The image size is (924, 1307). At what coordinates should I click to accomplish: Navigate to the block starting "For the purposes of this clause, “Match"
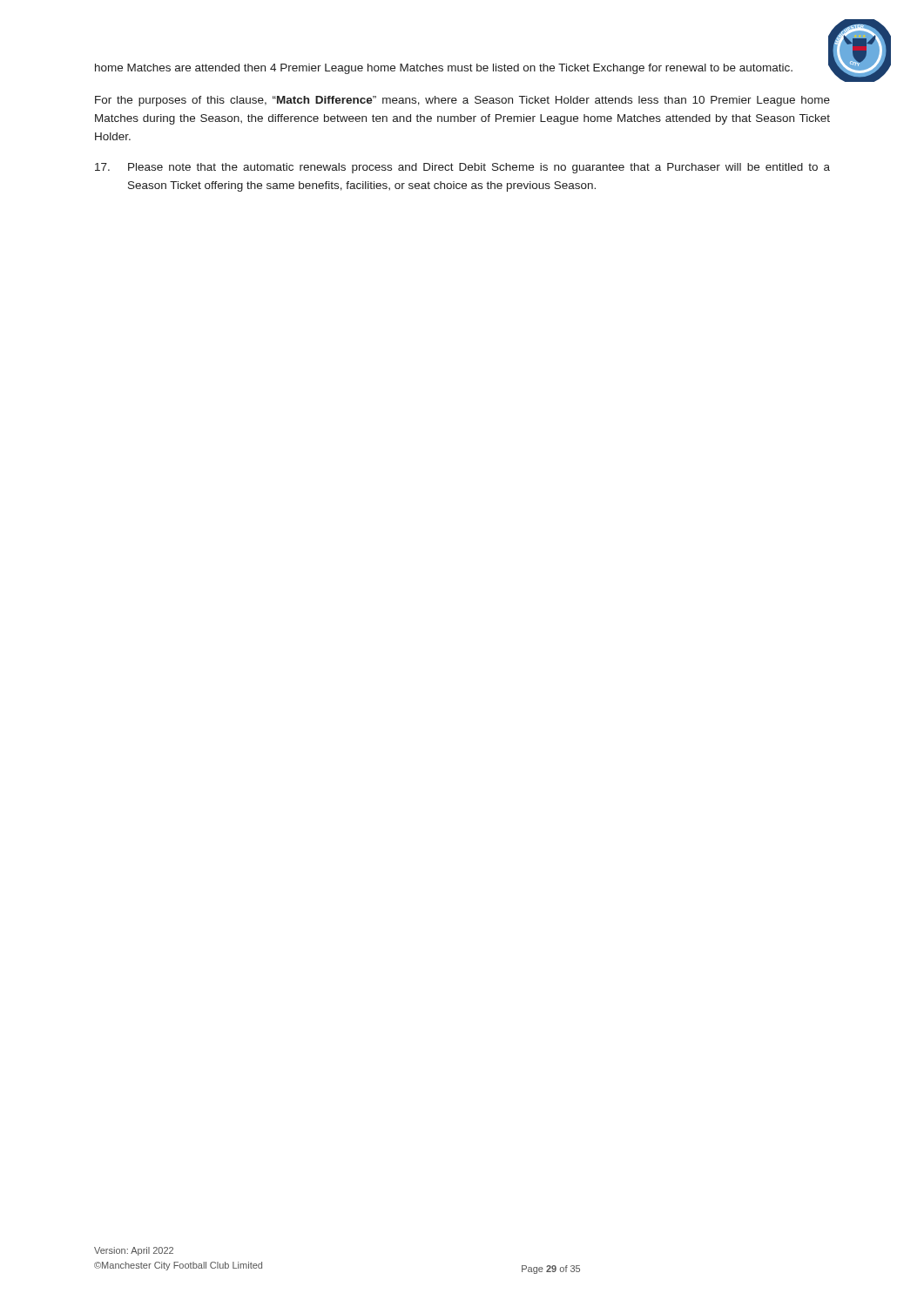click(462, 118)
